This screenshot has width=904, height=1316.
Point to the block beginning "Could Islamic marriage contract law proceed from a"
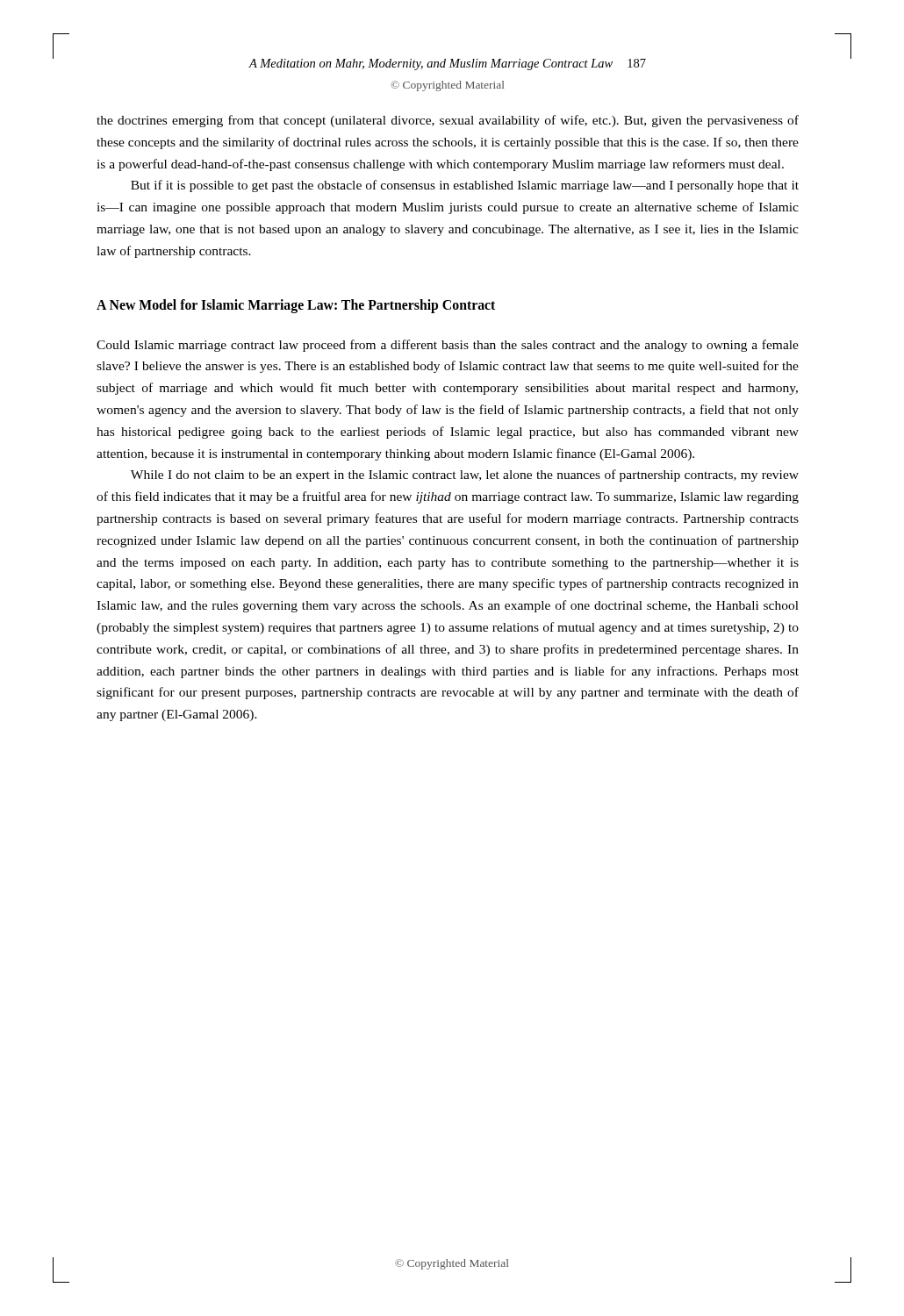point(448,399)
